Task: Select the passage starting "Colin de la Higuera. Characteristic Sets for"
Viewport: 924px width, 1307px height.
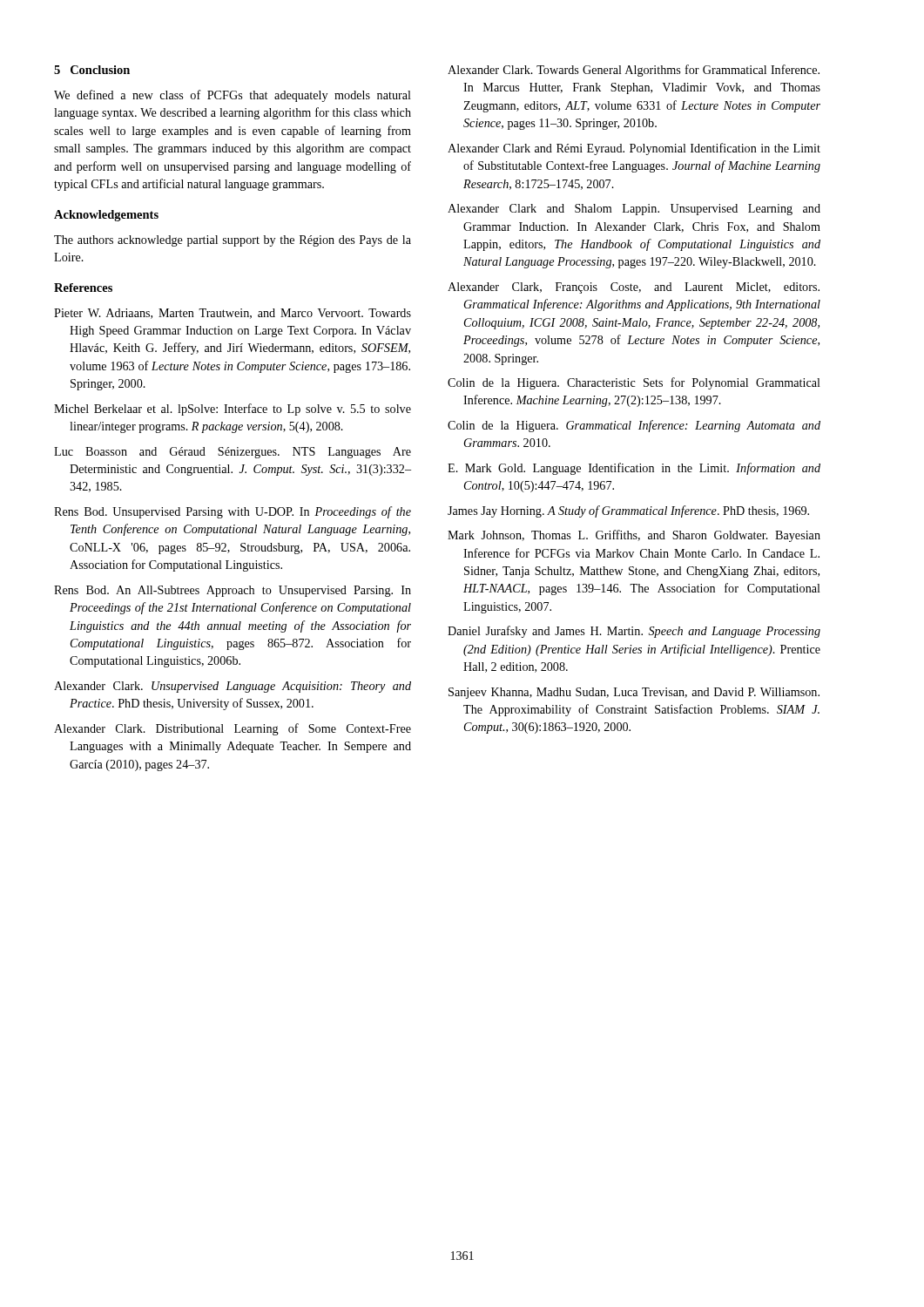Action: click(634, 391)
